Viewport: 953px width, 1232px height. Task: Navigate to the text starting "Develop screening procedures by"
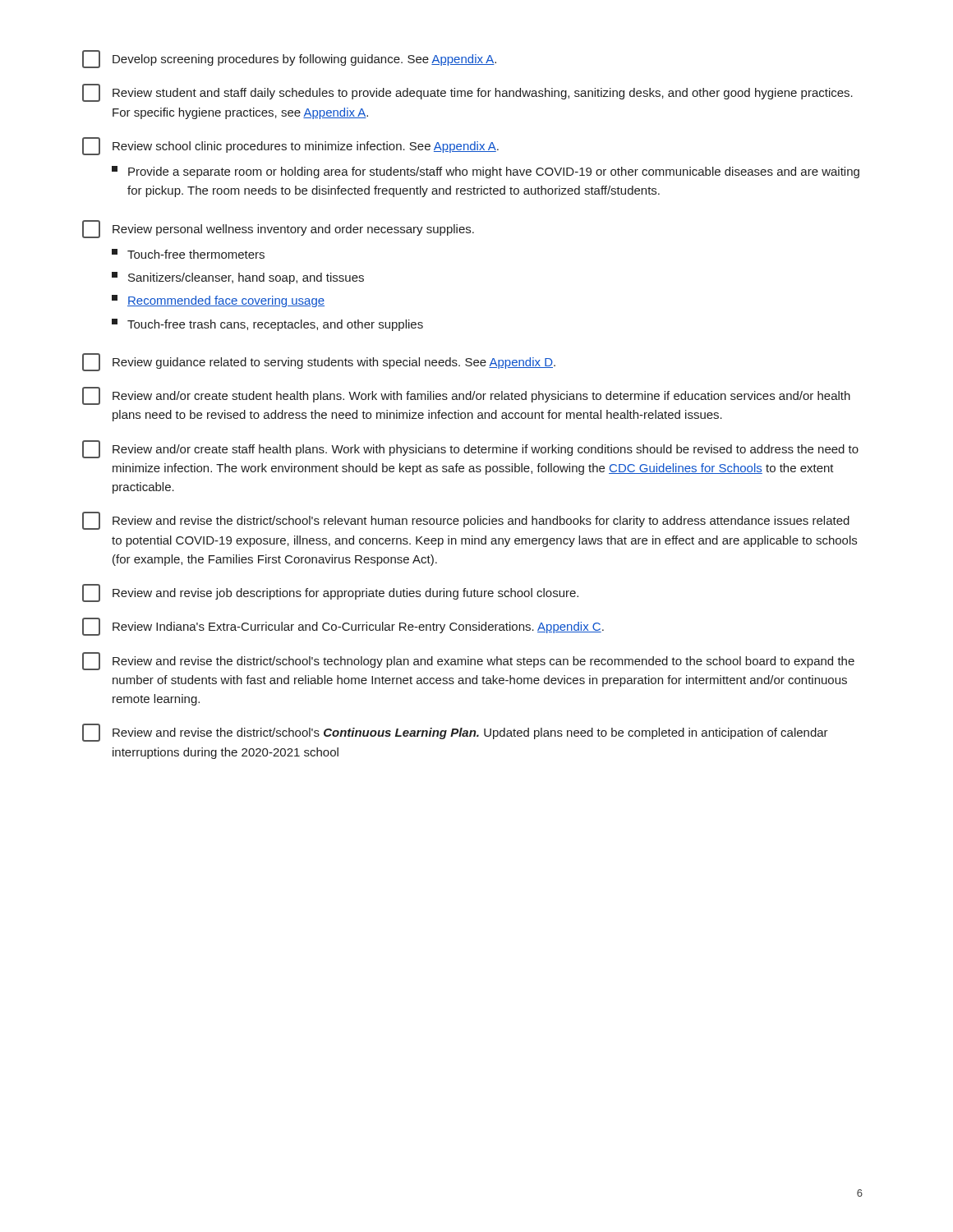click(x=472, y=59)
